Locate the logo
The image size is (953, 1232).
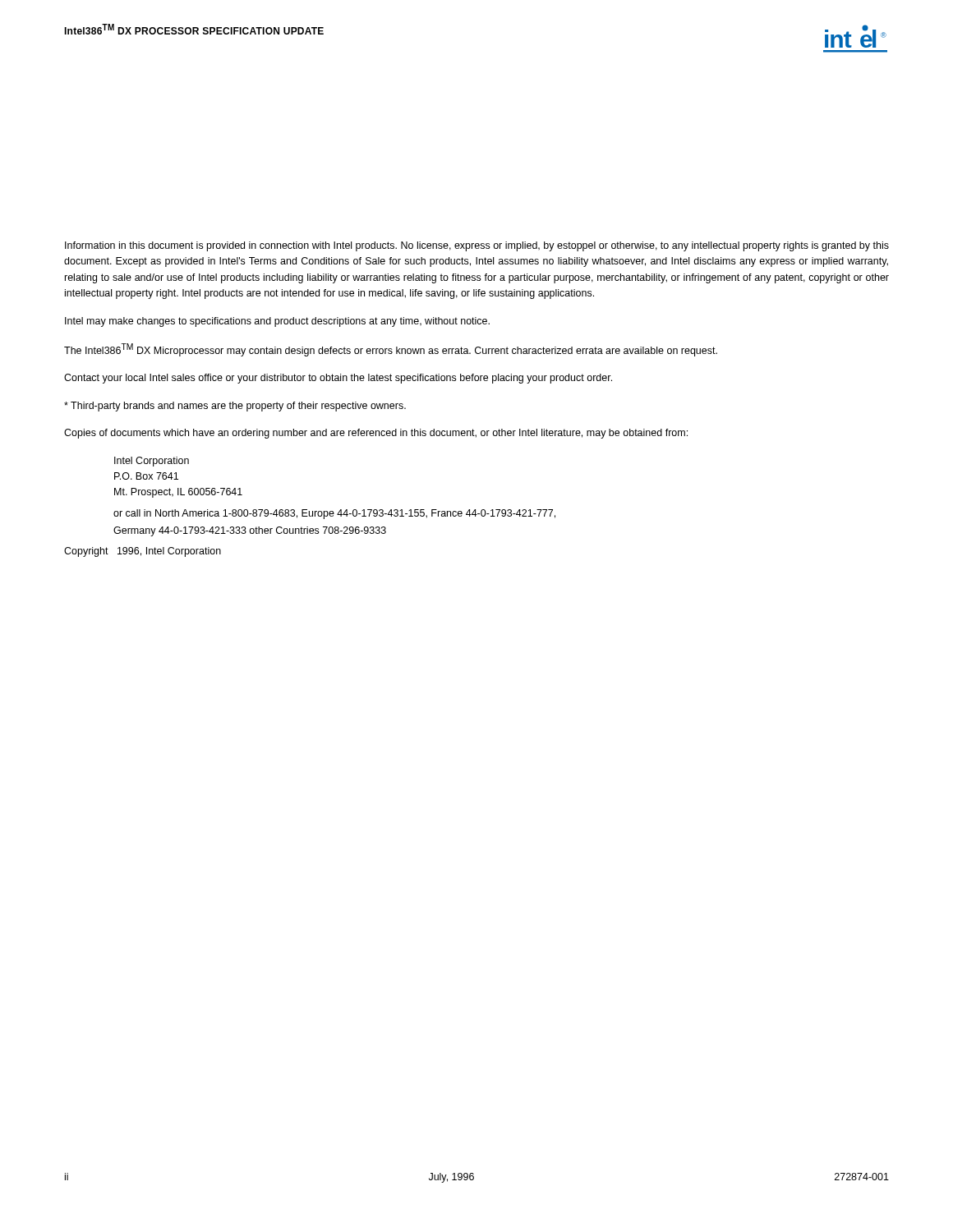pos(856,40)
